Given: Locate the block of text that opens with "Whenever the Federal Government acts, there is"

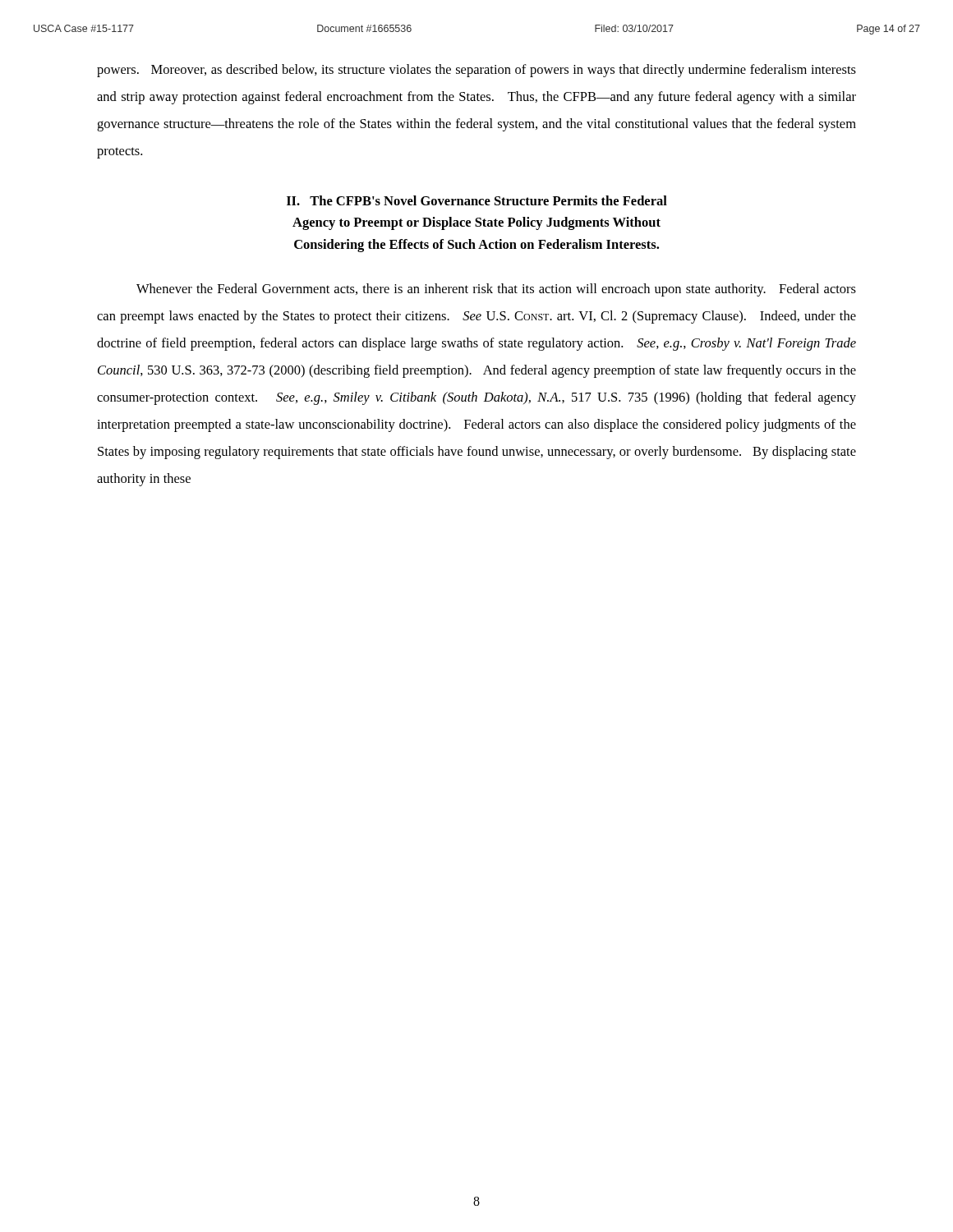Looking at the screenshot, I should coord(476,384).
